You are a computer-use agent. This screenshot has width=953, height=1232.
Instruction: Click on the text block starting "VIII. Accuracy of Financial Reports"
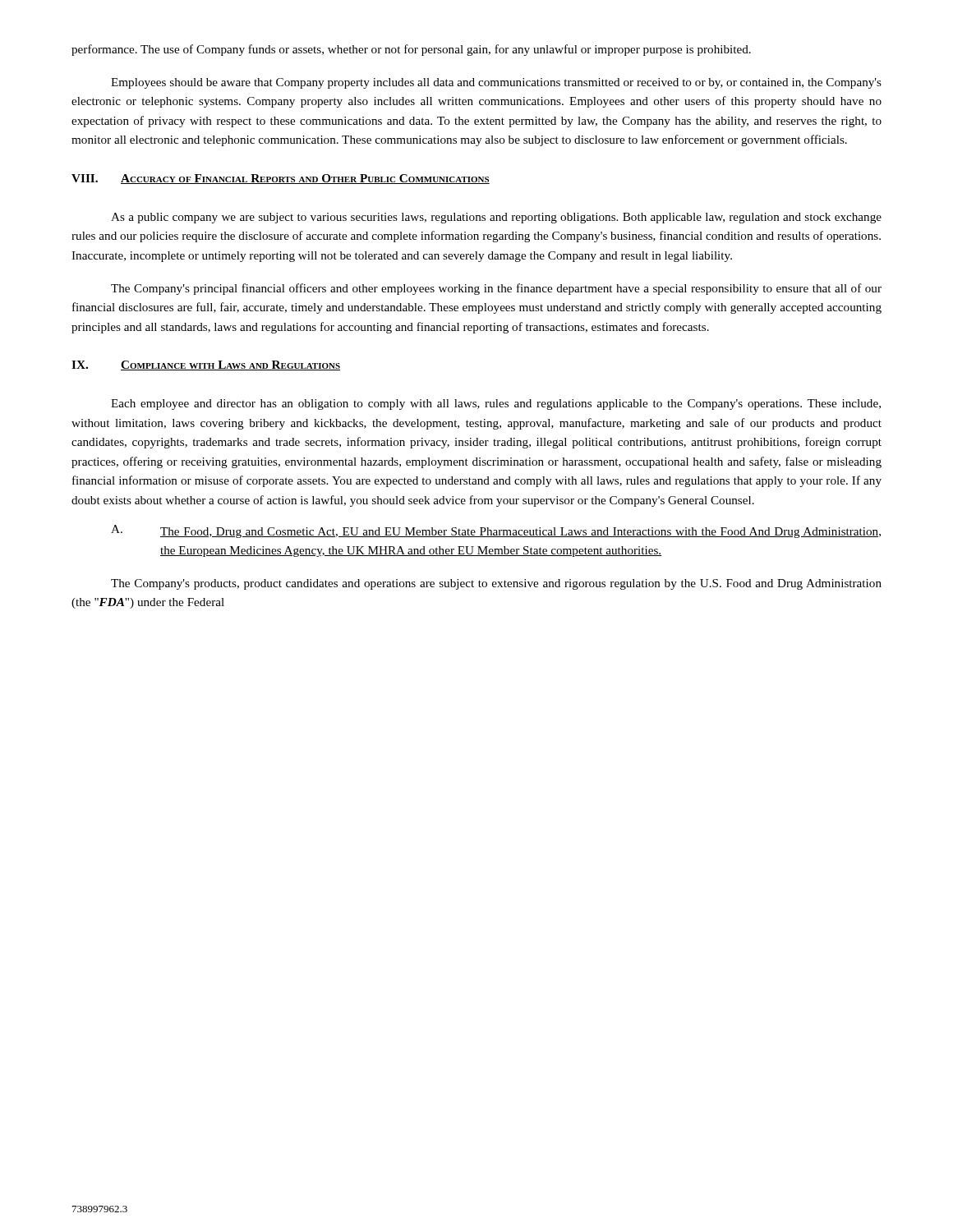coord(280,178)
